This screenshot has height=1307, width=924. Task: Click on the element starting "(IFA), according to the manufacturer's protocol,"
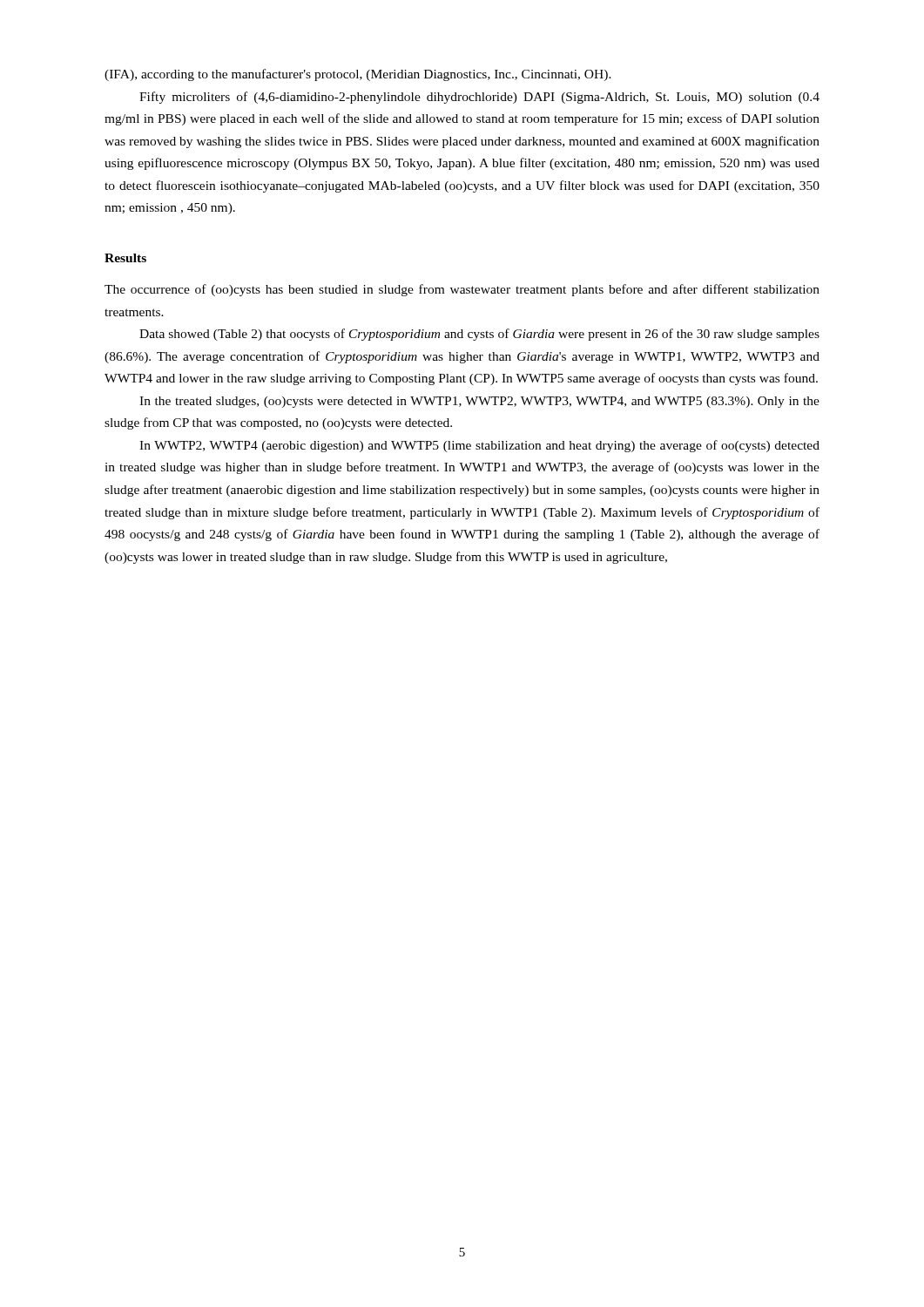click(358, 74)
